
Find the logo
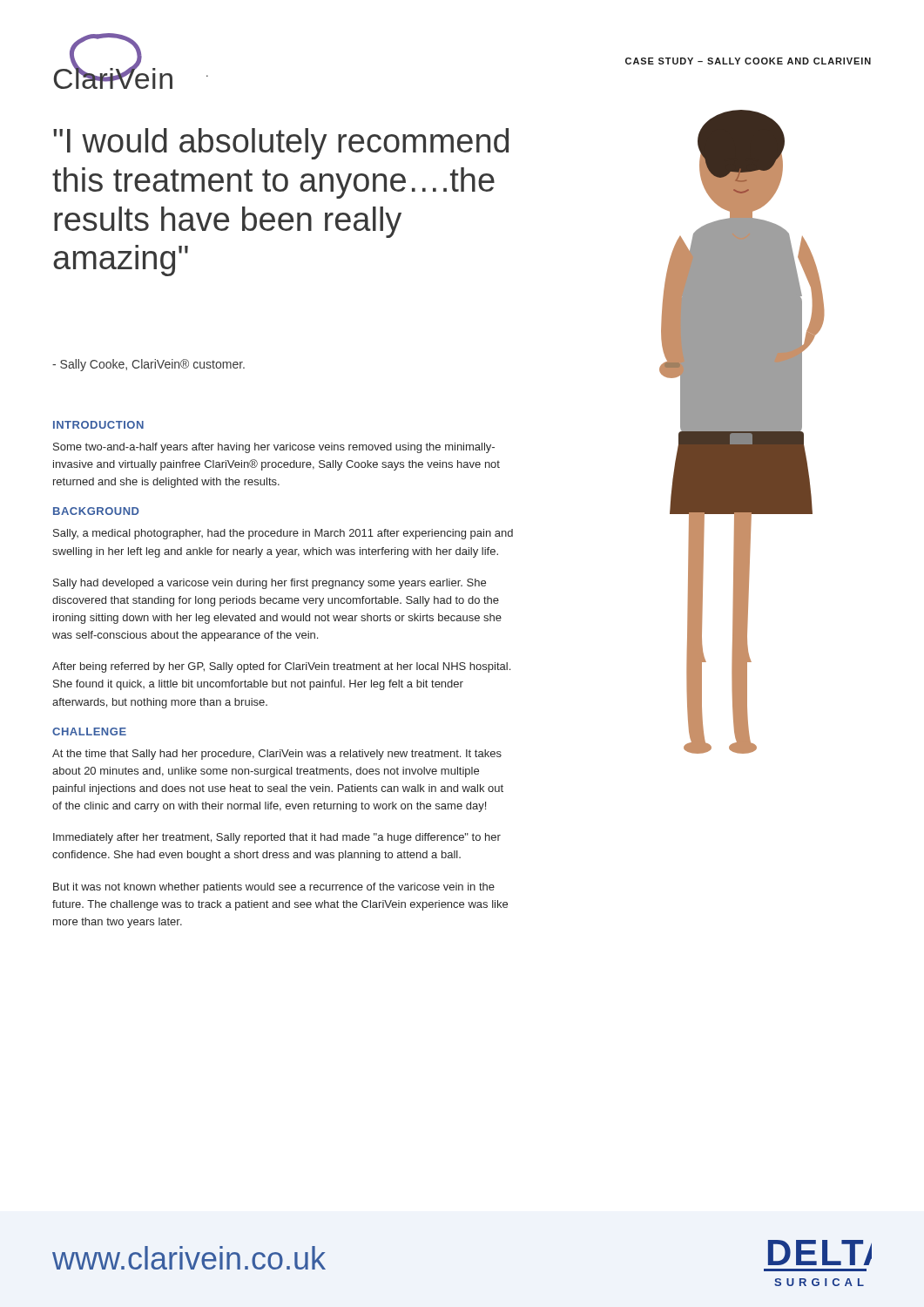(x=815, y=1259)
